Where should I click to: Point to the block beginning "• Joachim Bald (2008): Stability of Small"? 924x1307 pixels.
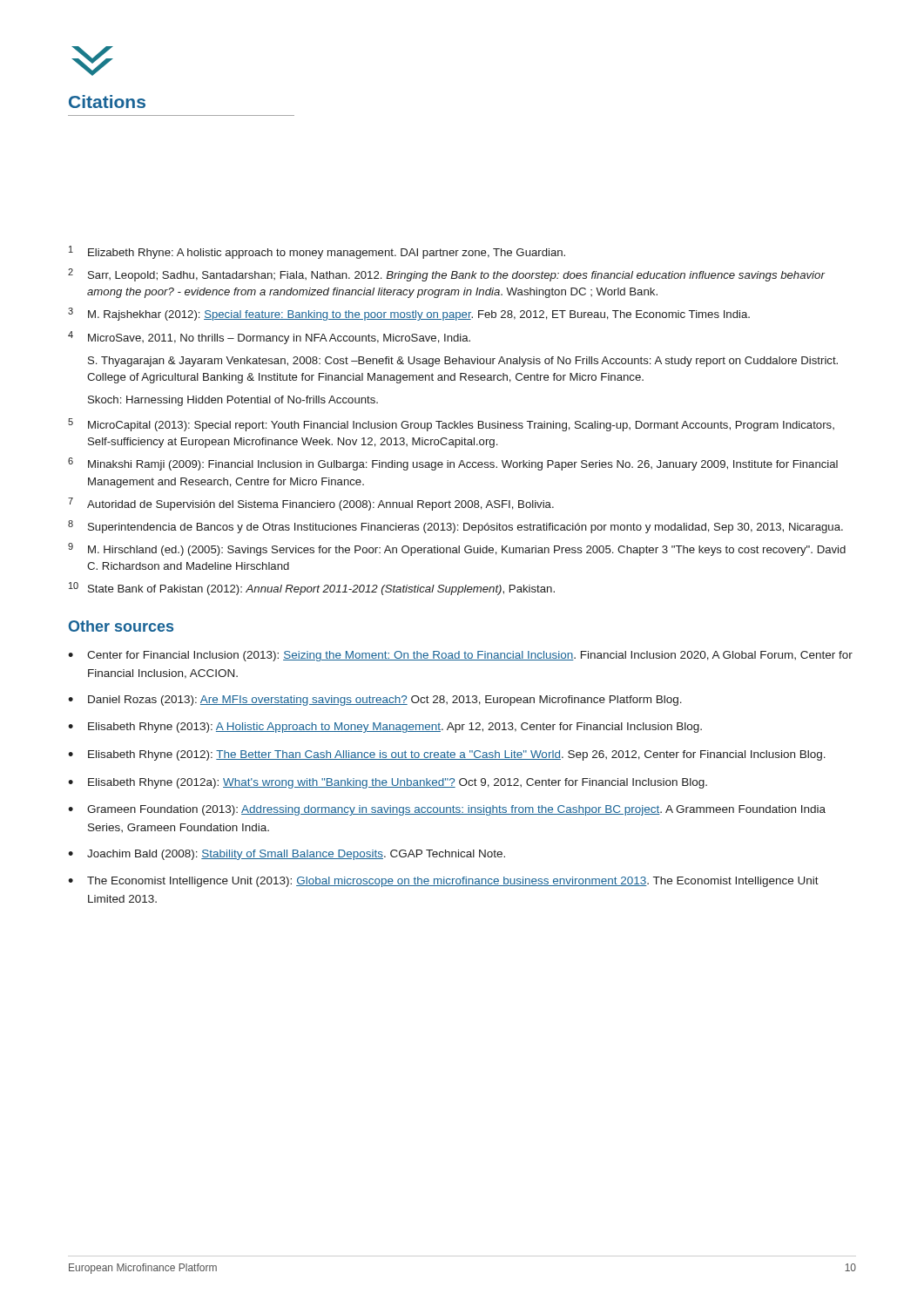[462, 854]
